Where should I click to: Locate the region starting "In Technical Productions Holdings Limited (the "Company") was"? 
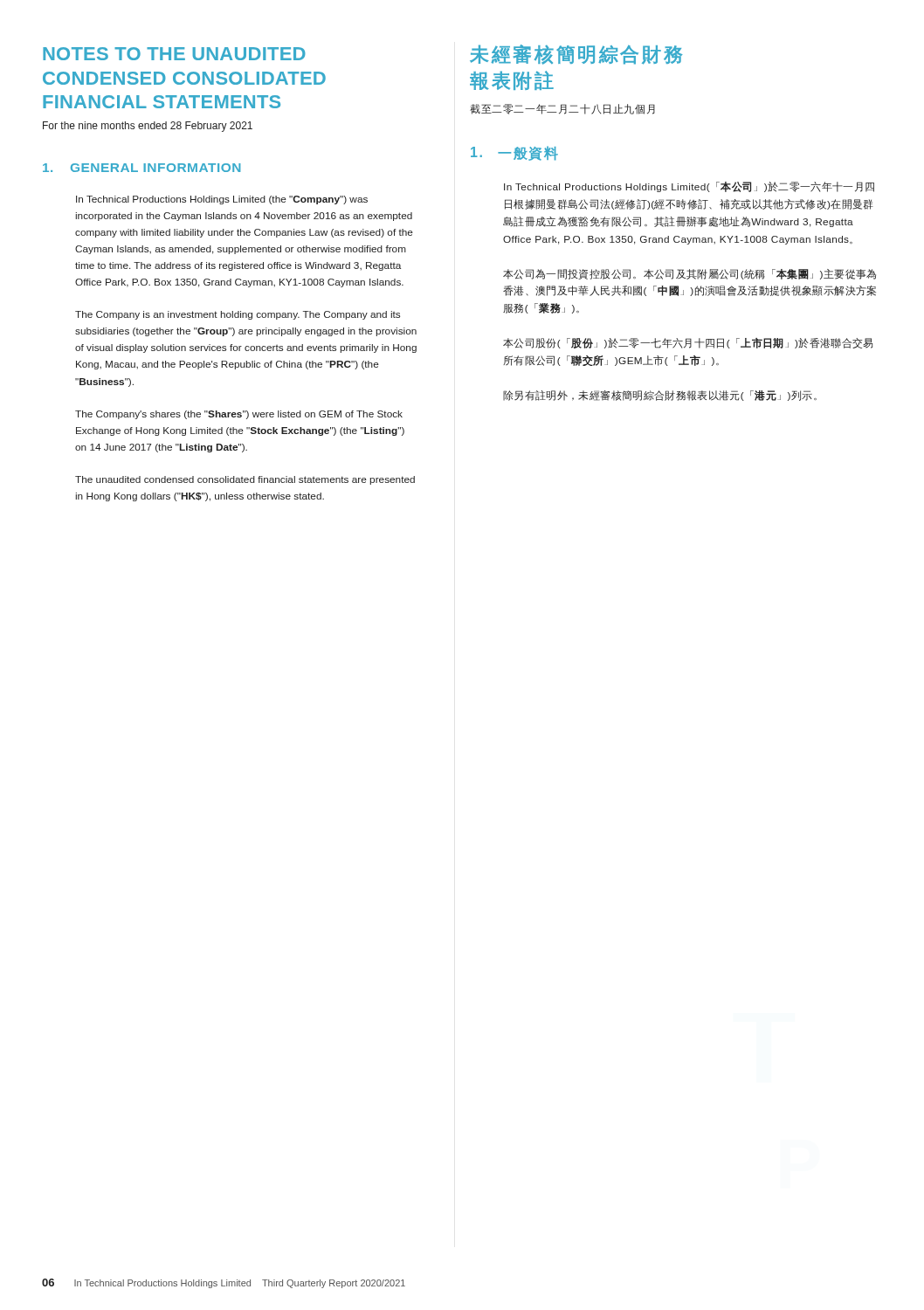coord(244,240)
